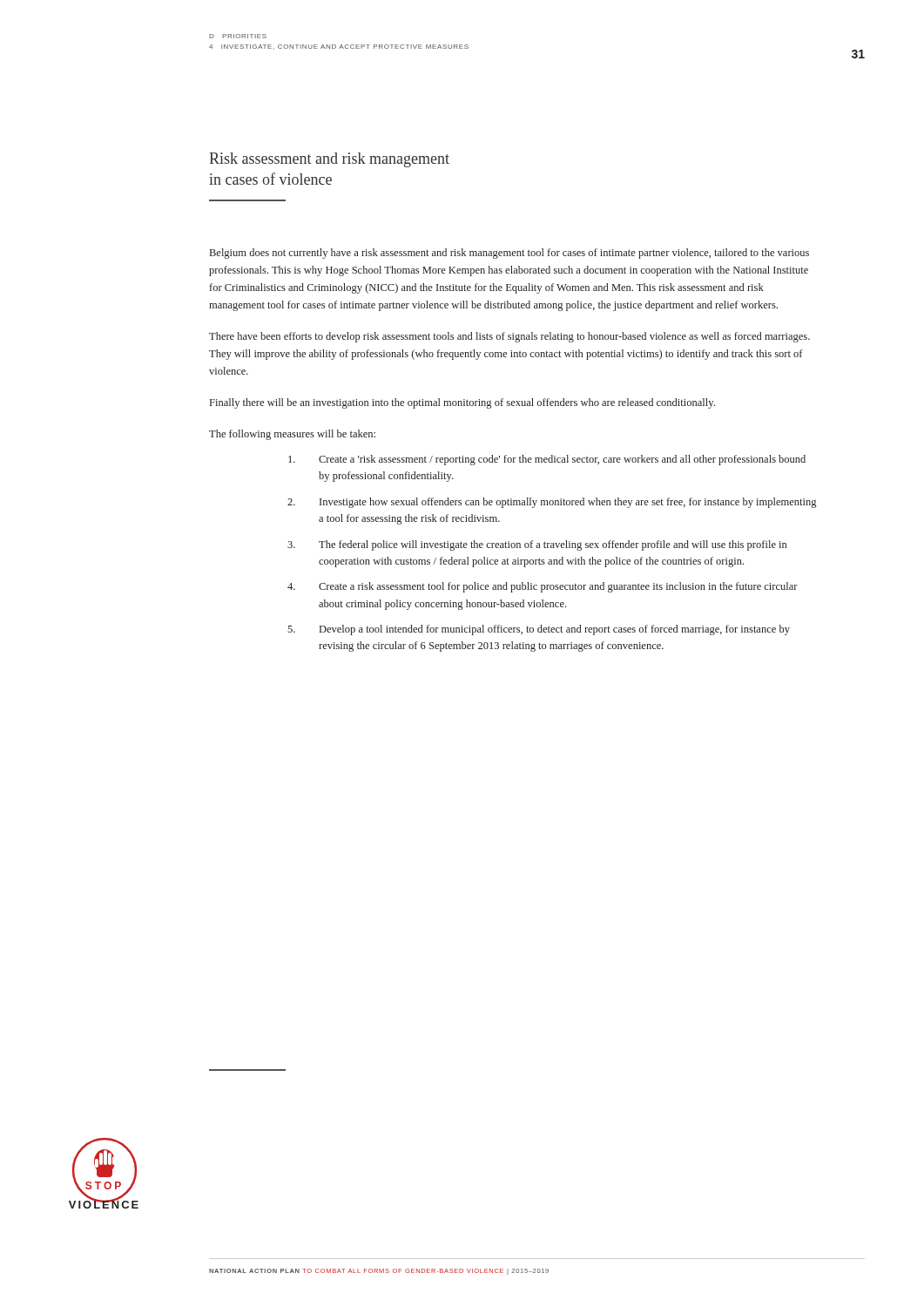The width and height of the screenshot is (924, 1307).
Task: Click the title
Action: (374, 174)
